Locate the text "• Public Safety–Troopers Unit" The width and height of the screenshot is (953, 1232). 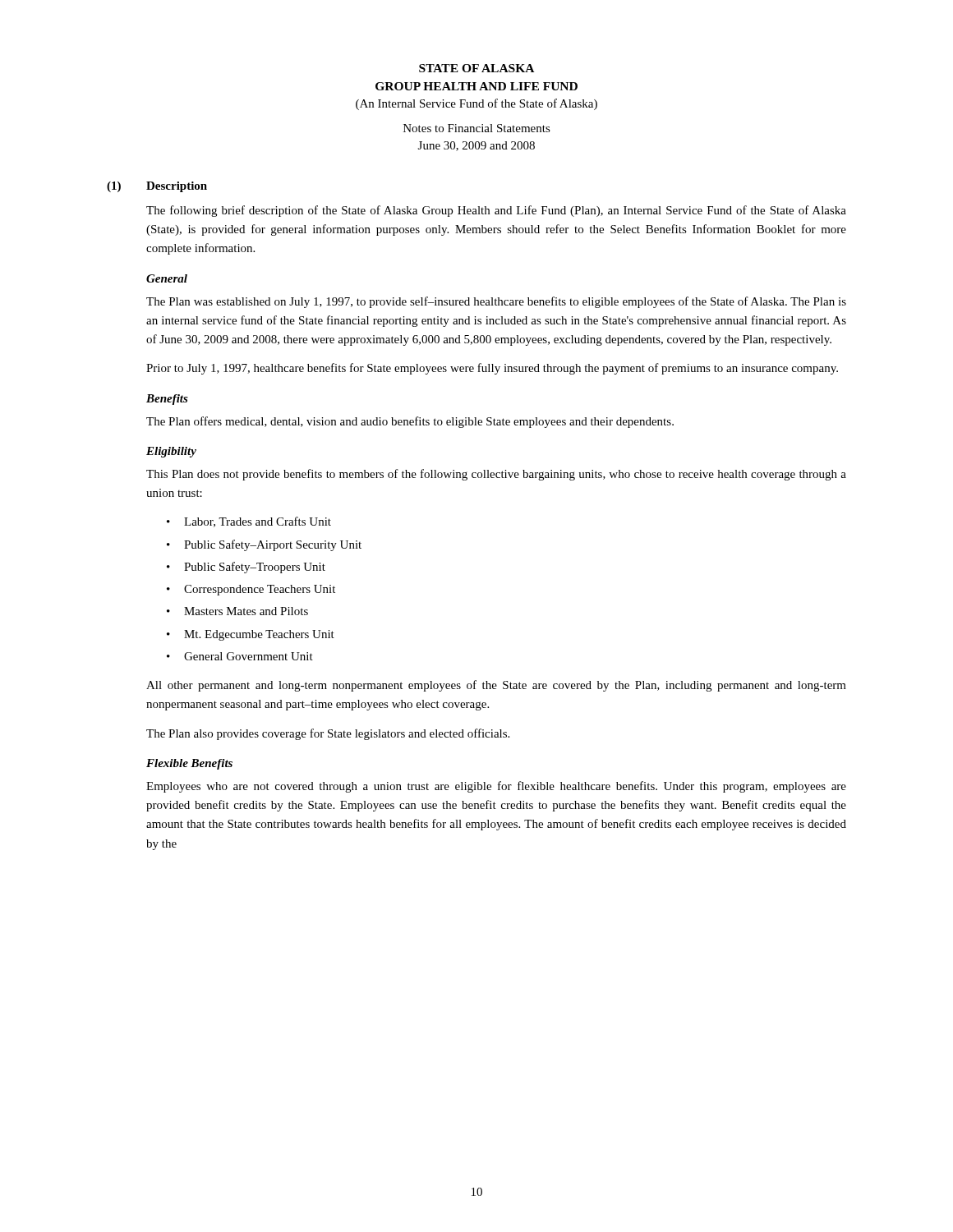(x=246, y=567)
